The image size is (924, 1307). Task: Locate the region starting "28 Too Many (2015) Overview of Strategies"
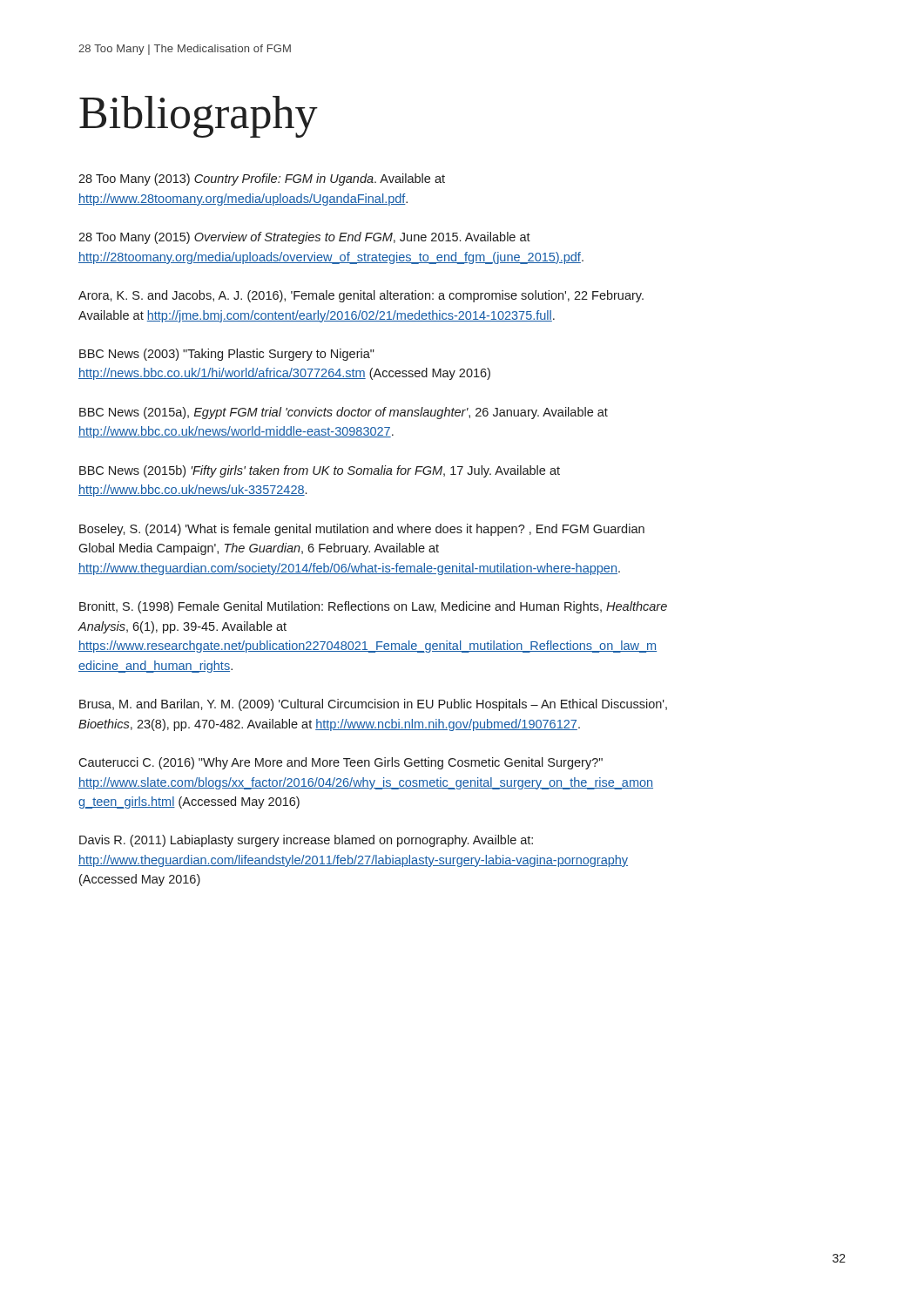[331, 247]
